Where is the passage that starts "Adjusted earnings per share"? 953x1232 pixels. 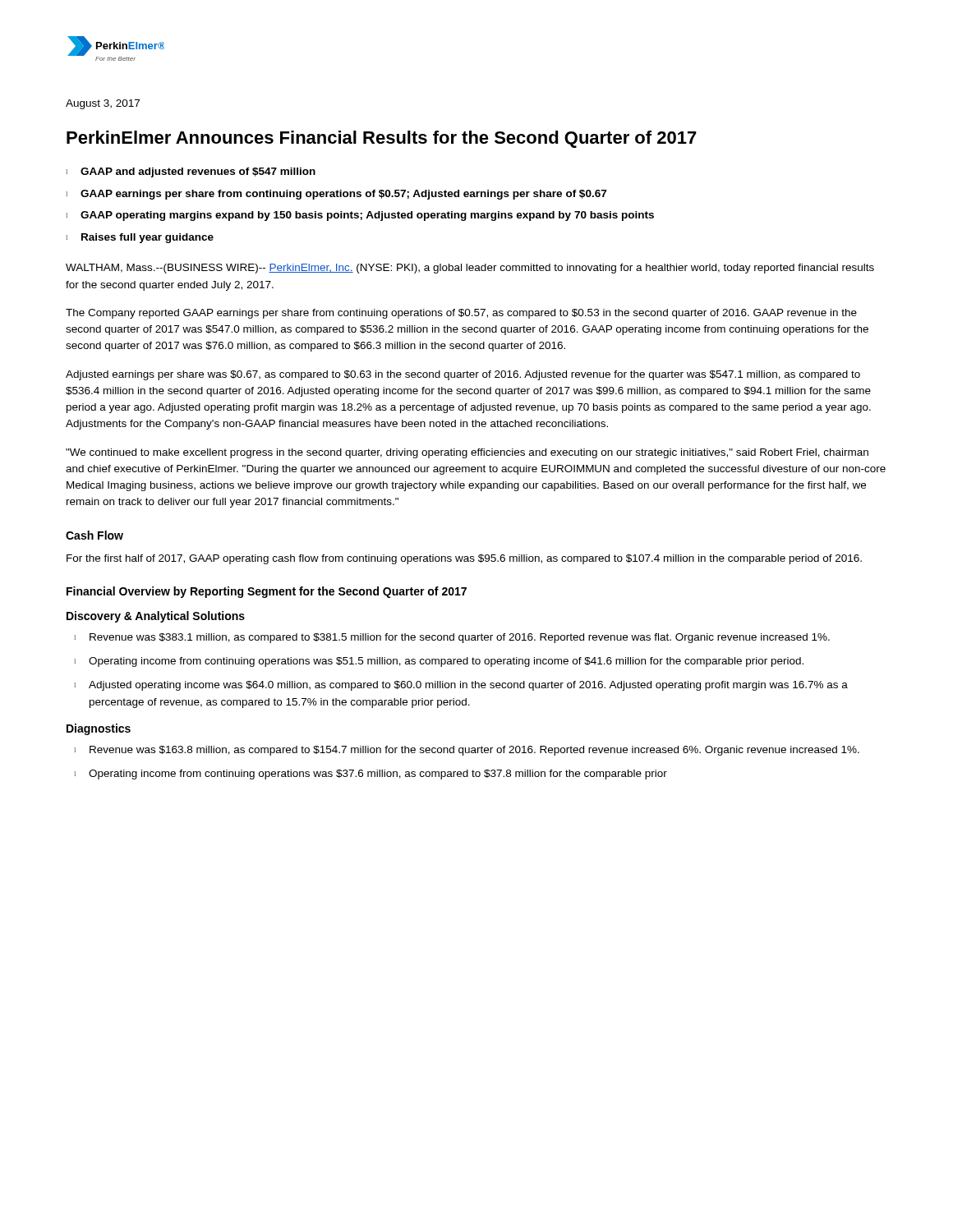click(469, 399)
